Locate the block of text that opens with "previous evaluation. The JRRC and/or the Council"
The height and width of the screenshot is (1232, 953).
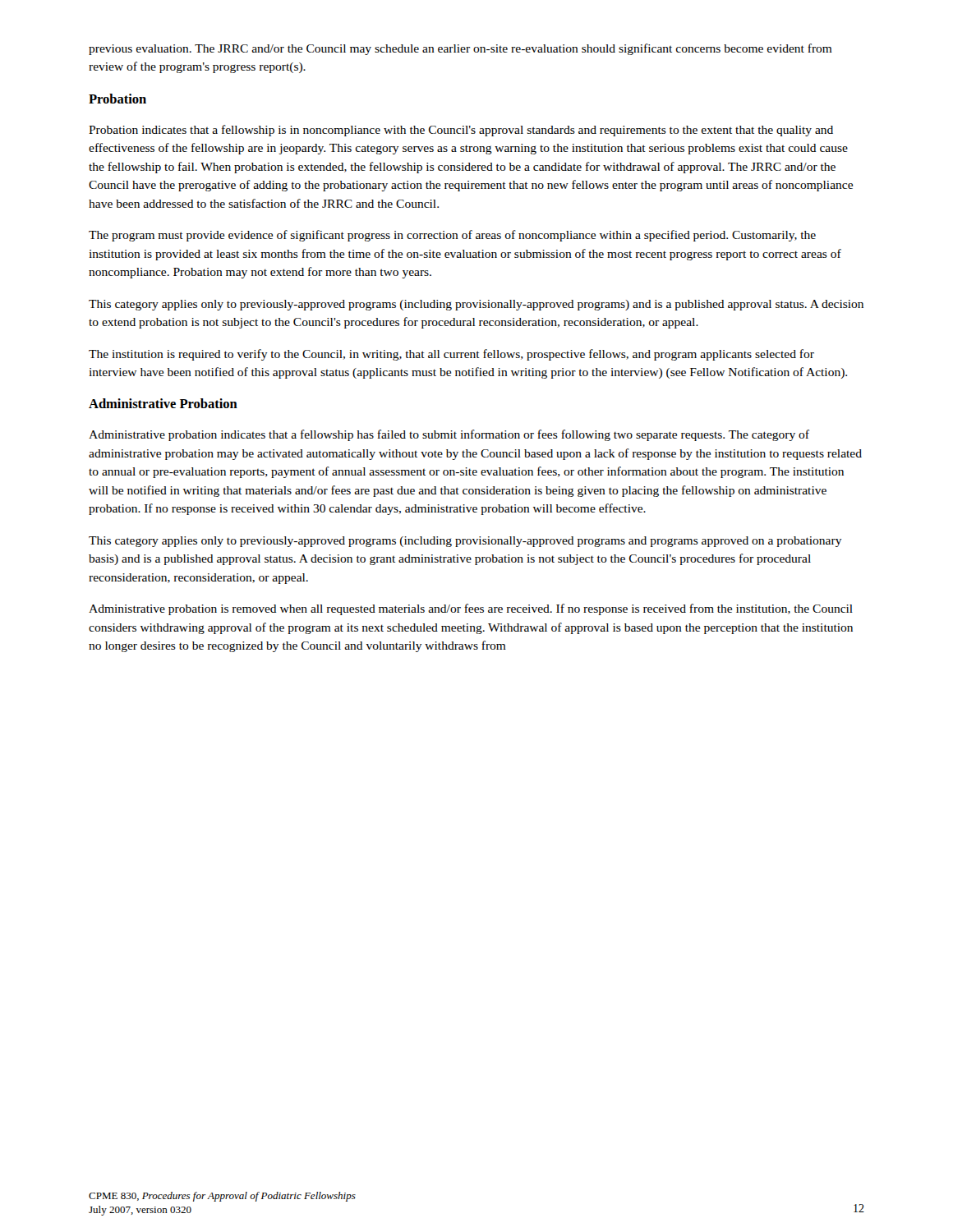[x=460, y=57]
